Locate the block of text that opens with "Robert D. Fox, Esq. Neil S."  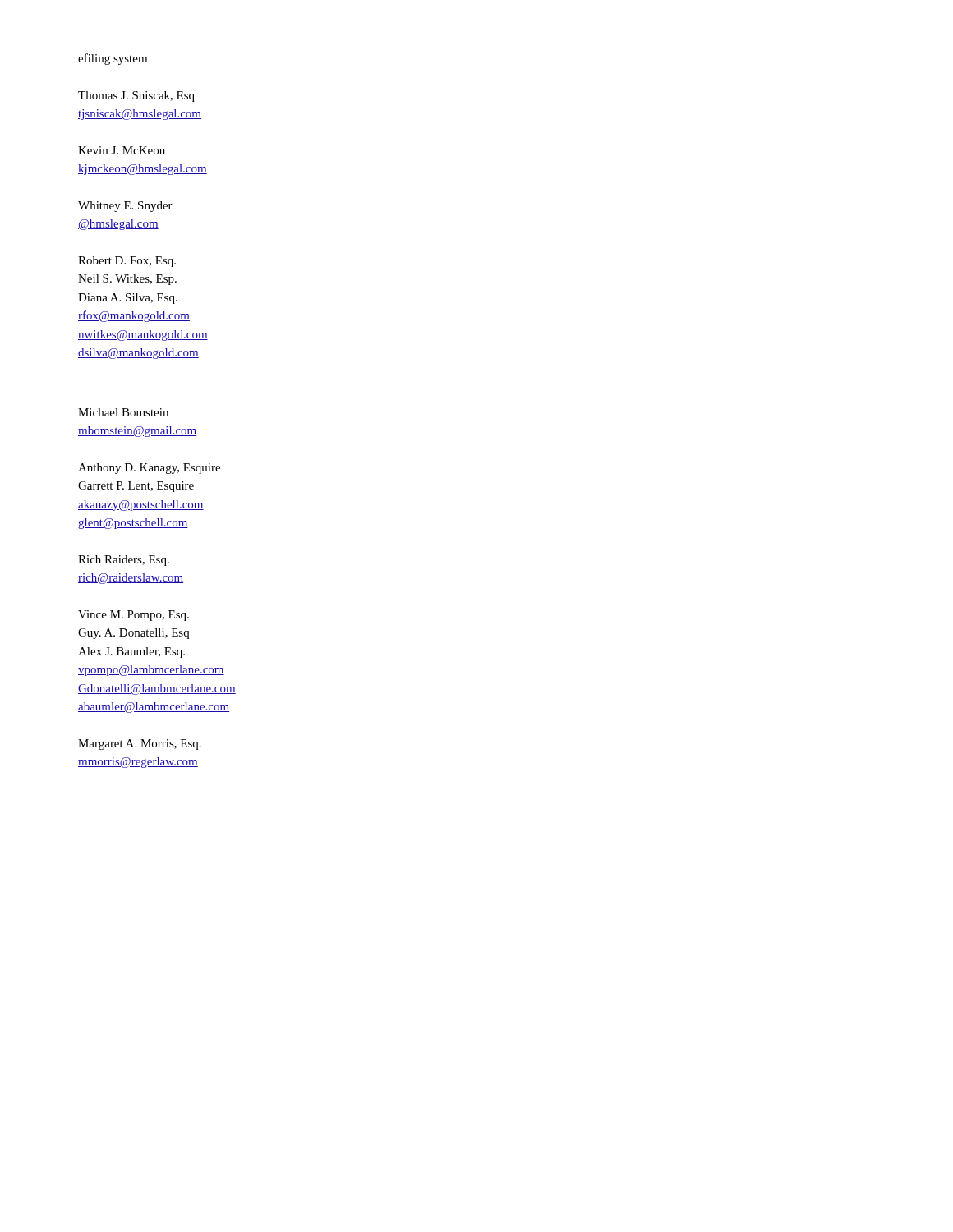click(x=143, y=306)
